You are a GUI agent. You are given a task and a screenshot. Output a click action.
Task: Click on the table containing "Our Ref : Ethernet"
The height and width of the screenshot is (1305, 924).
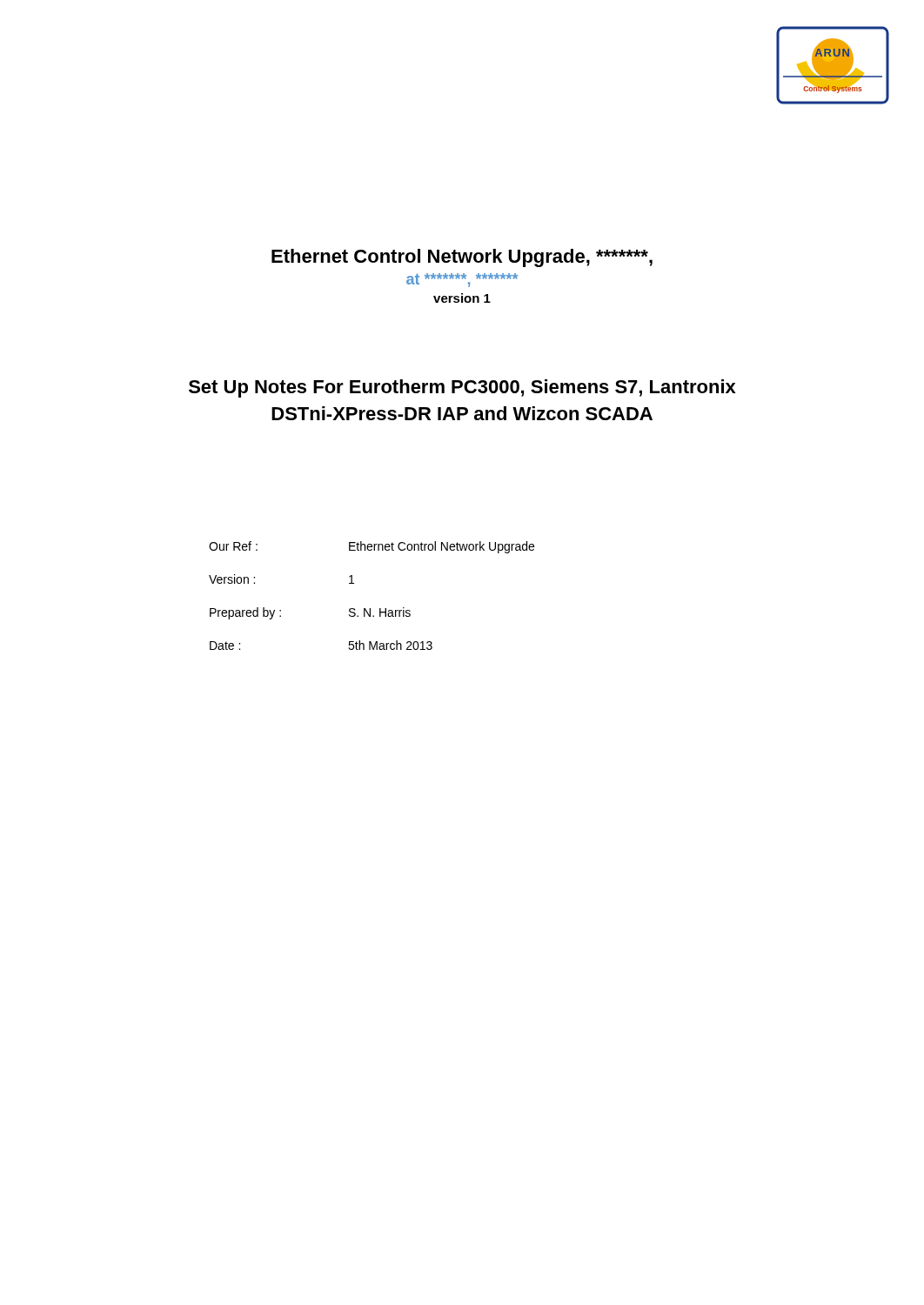pyautogui.click(x=461, y=606)
